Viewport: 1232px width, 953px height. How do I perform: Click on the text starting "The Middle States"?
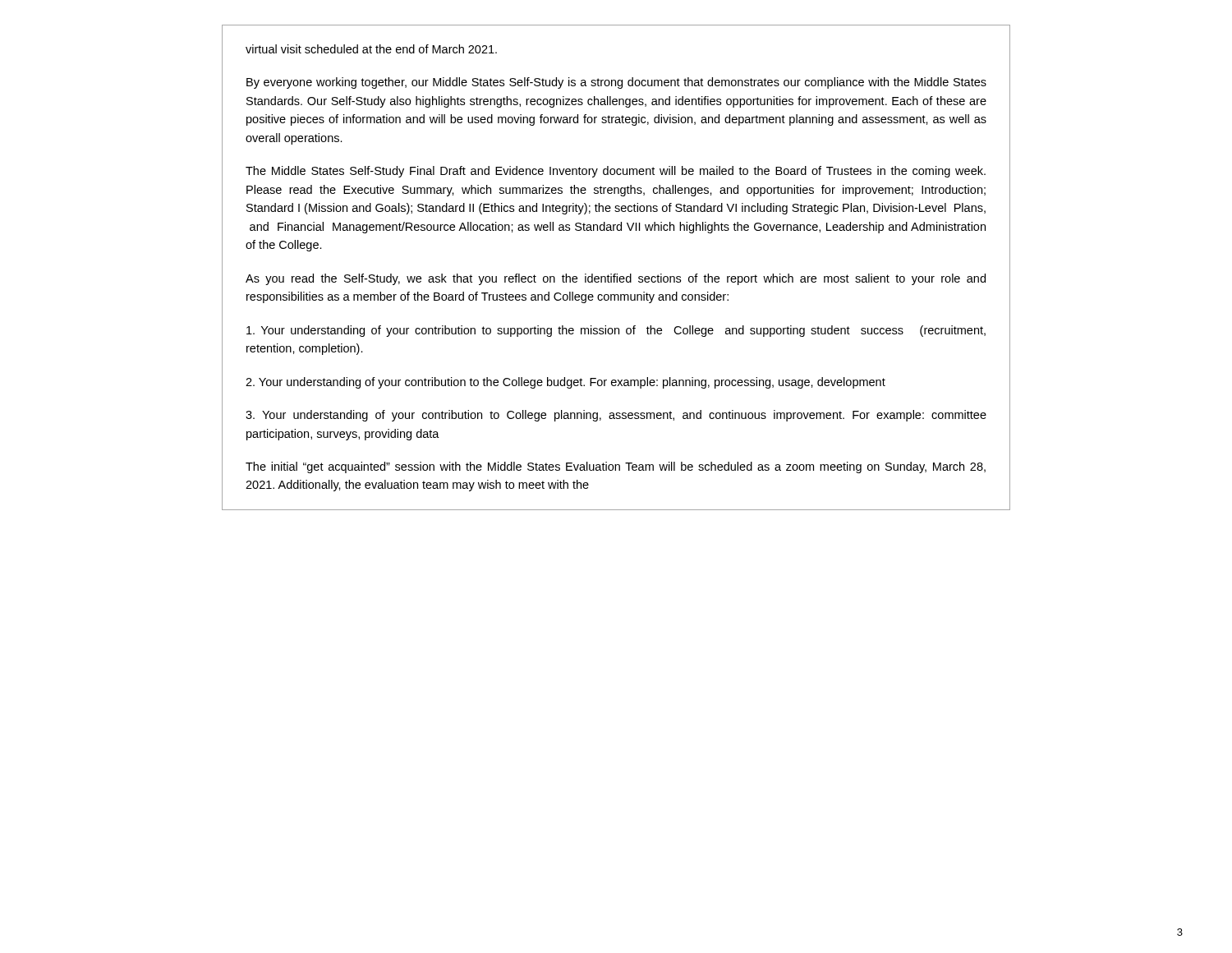[x=616, y=208]
